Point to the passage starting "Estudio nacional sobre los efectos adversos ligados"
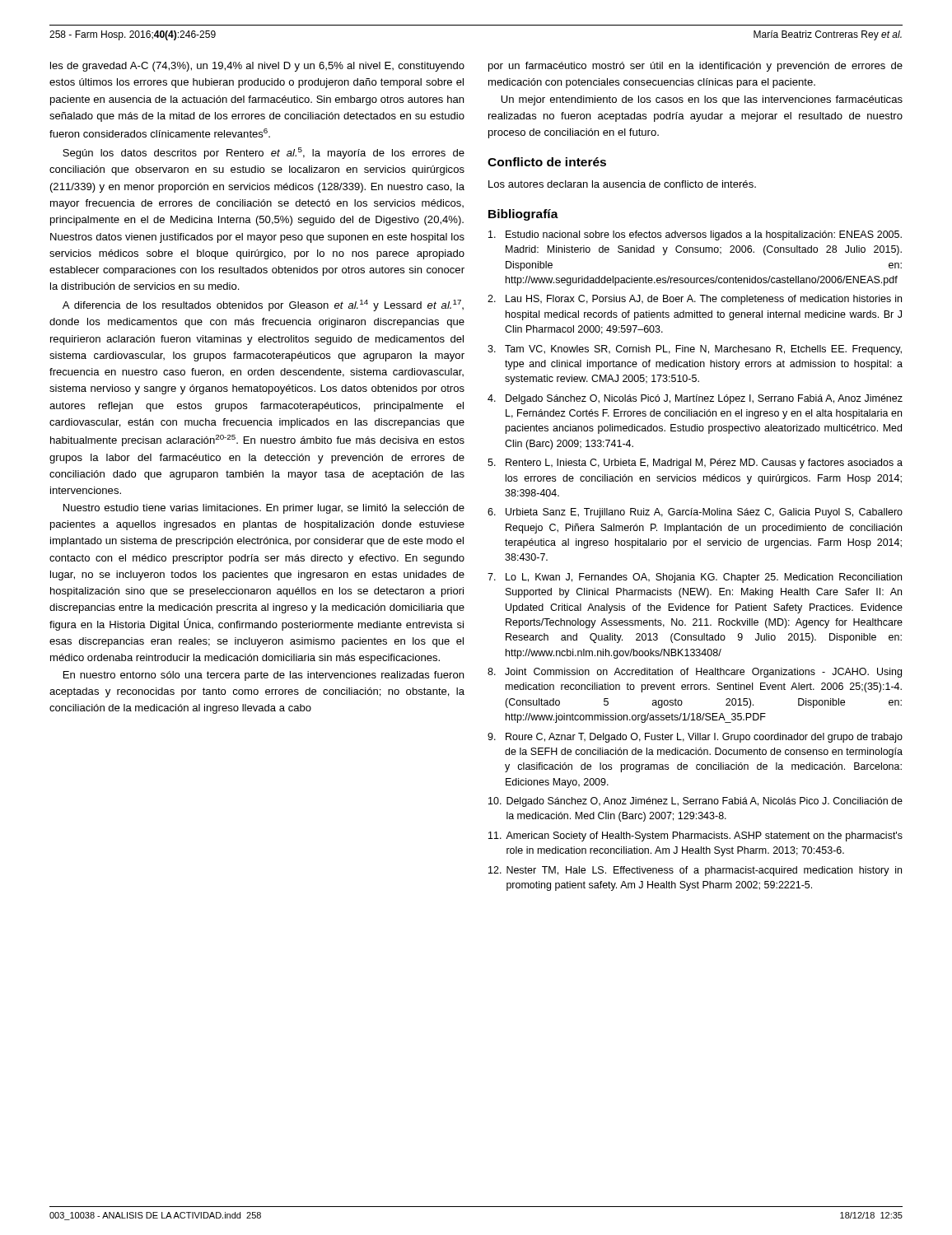This screenshot has height=1235, width=952. pos(695,257)
